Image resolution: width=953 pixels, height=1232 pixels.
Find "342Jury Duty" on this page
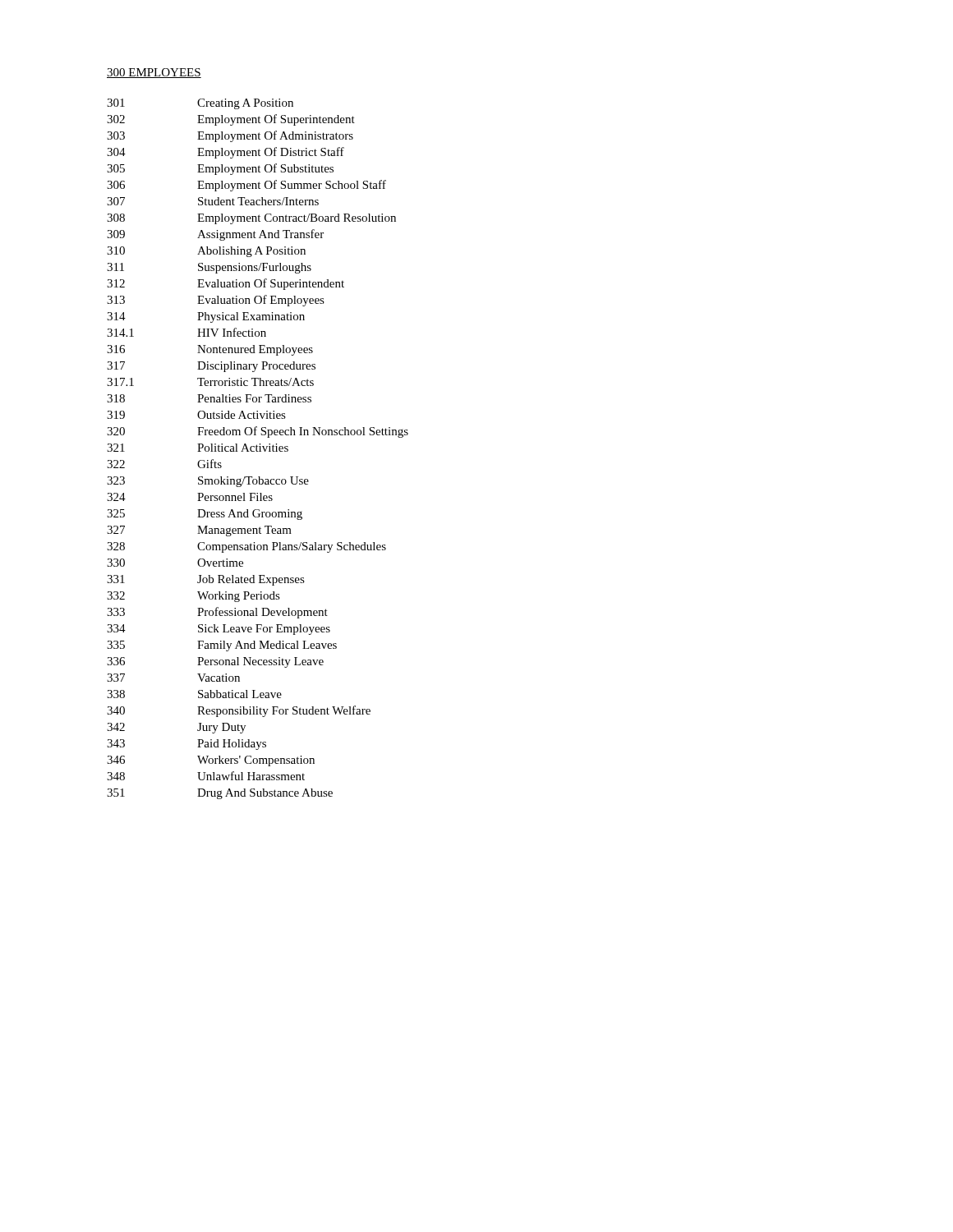[119, 729]
